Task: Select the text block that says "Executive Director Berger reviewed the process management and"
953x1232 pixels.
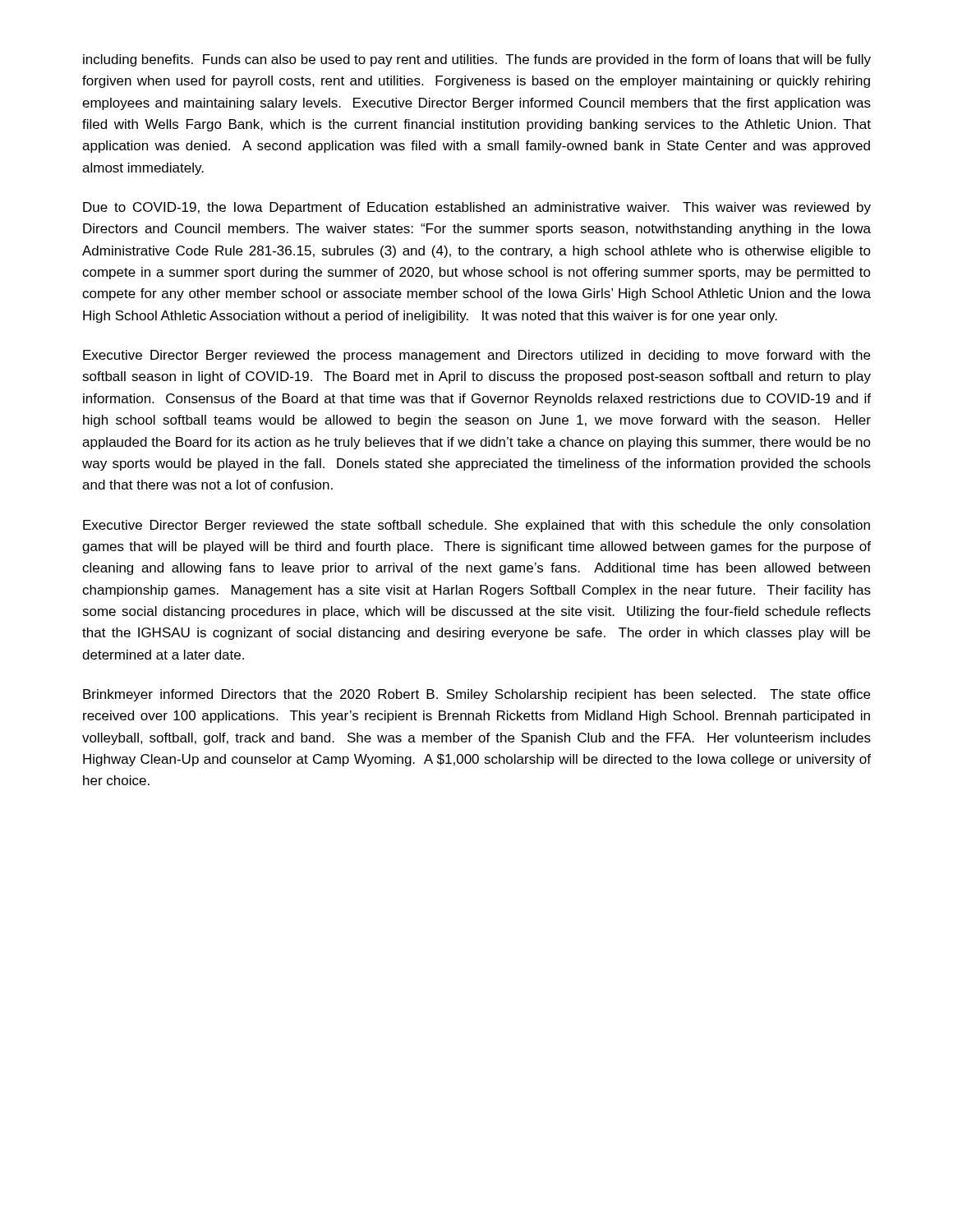Action: coord(476,420)
